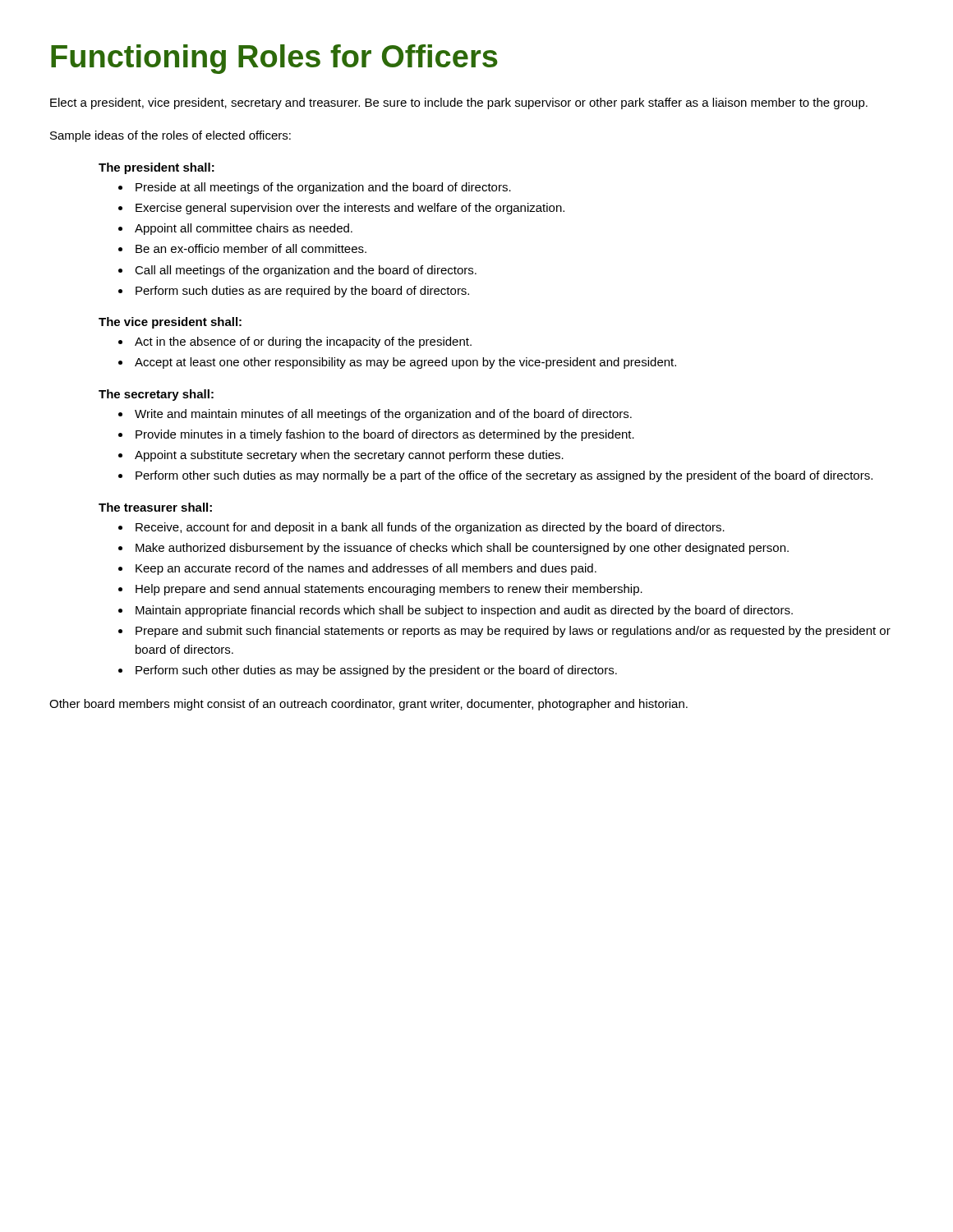Image resolution: width=953 pixels, height=1232 pixels.
Task: Find the text block starting "Maintain appropriate financial"
Action: pos(518,610)
